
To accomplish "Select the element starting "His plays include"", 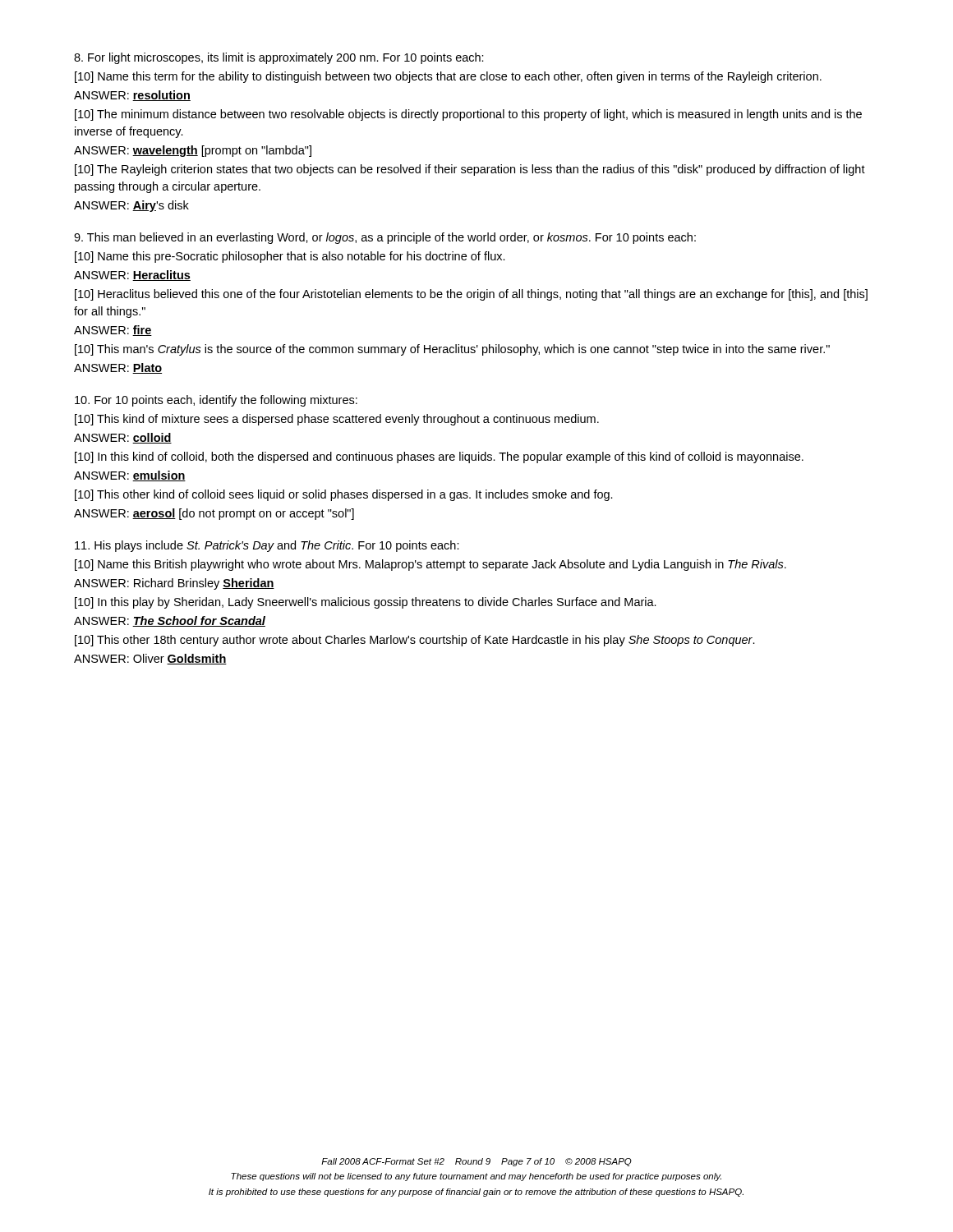I will pos(476,603).
